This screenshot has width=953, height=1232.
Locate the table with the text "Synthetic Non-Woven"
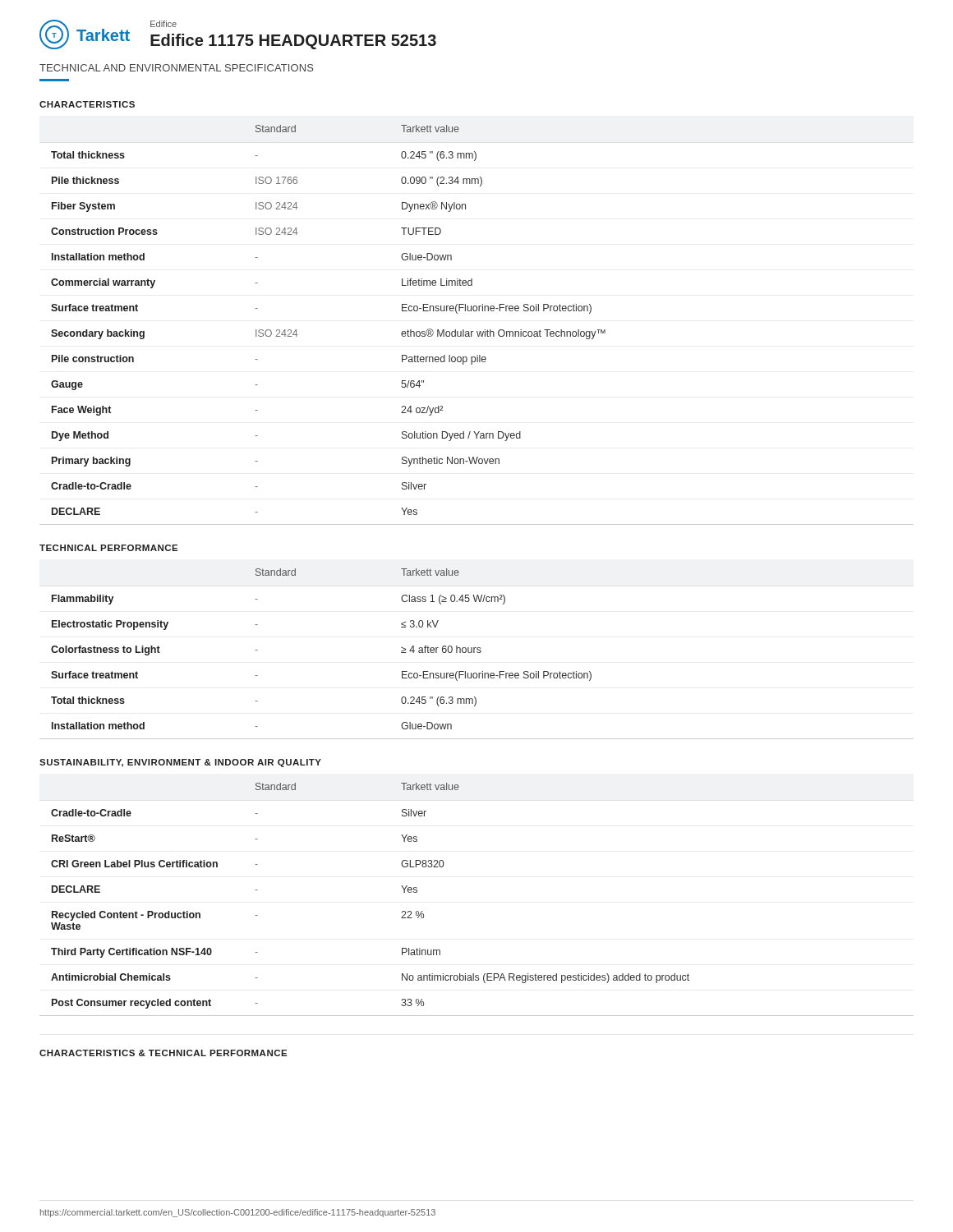tap(476, 320)
